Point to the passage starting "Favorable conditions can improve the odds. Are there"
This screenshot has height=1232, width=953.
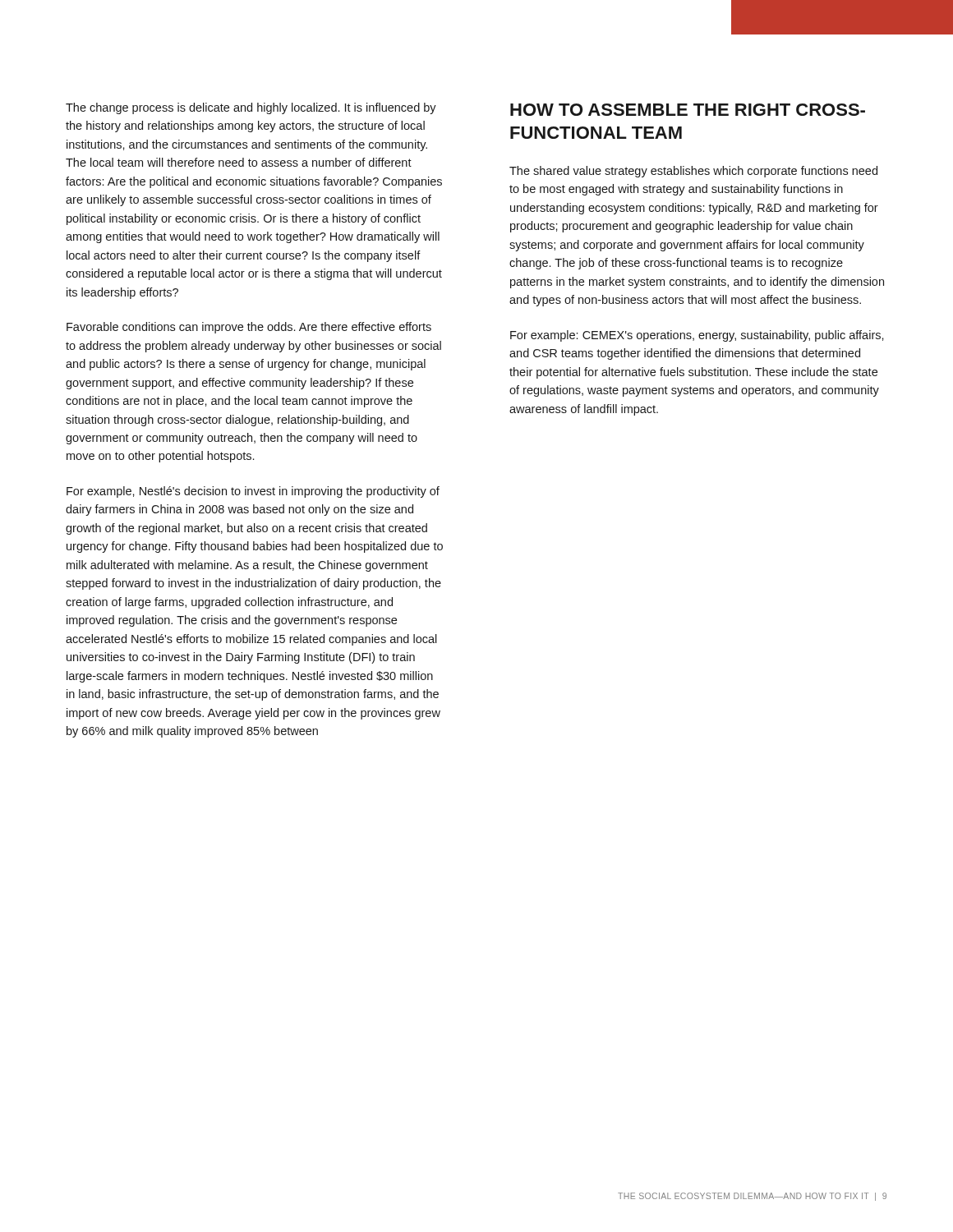254,392
